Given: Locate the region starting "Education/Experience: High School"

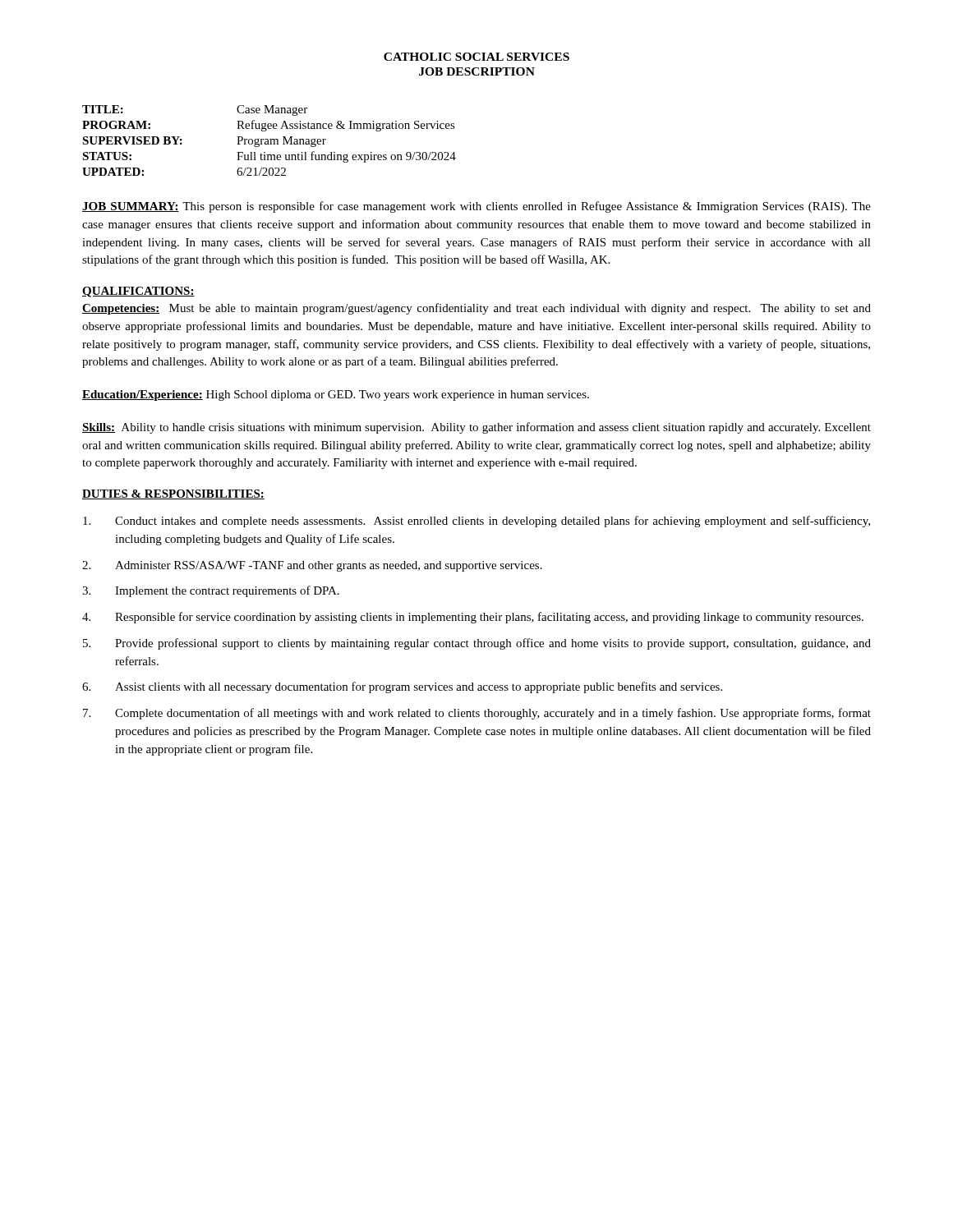Looking at the screenshot, I should click(x=336, y=394).
